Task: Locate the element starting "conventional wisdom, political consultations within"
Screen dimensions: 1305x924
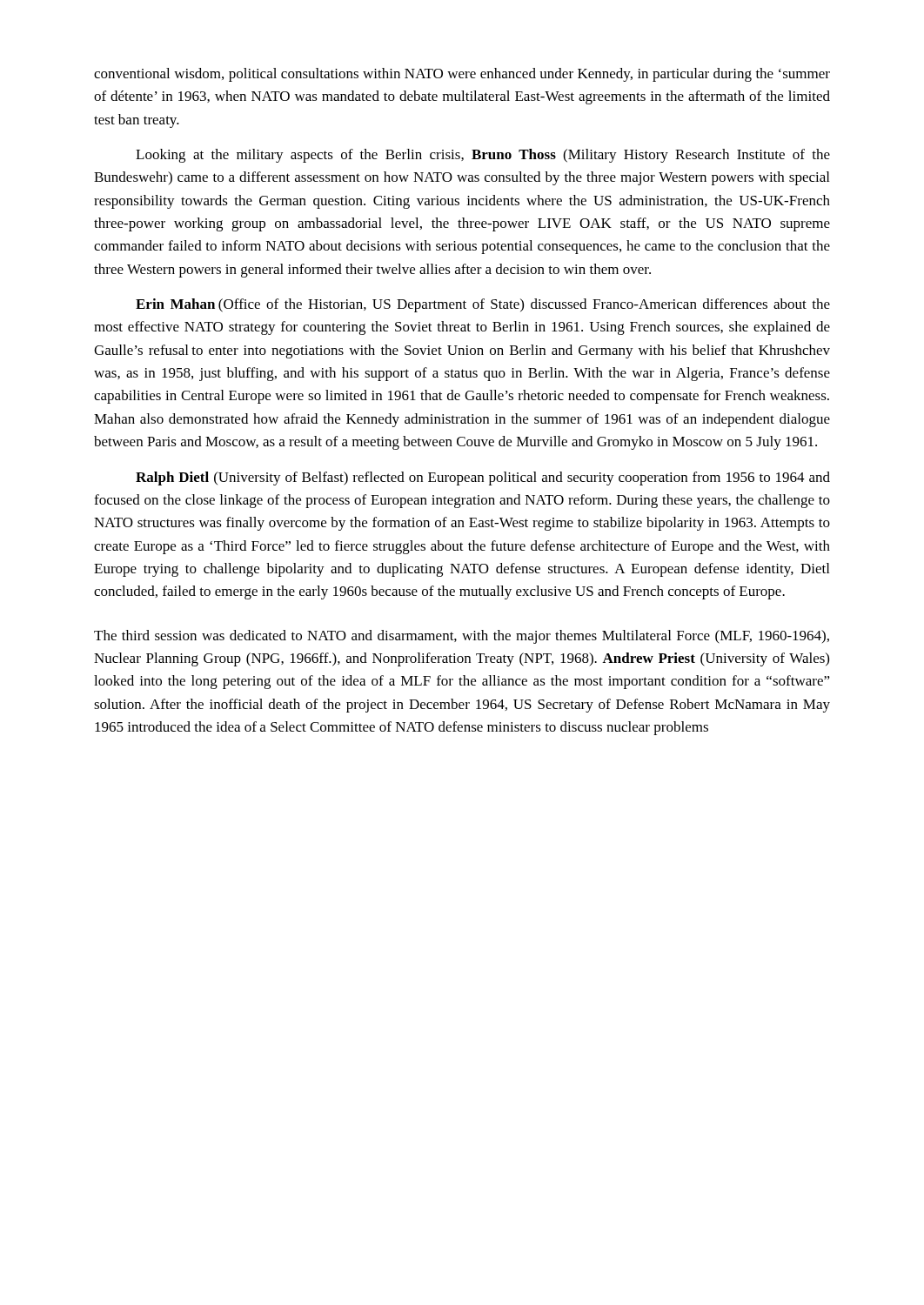Action: point(462,401)
